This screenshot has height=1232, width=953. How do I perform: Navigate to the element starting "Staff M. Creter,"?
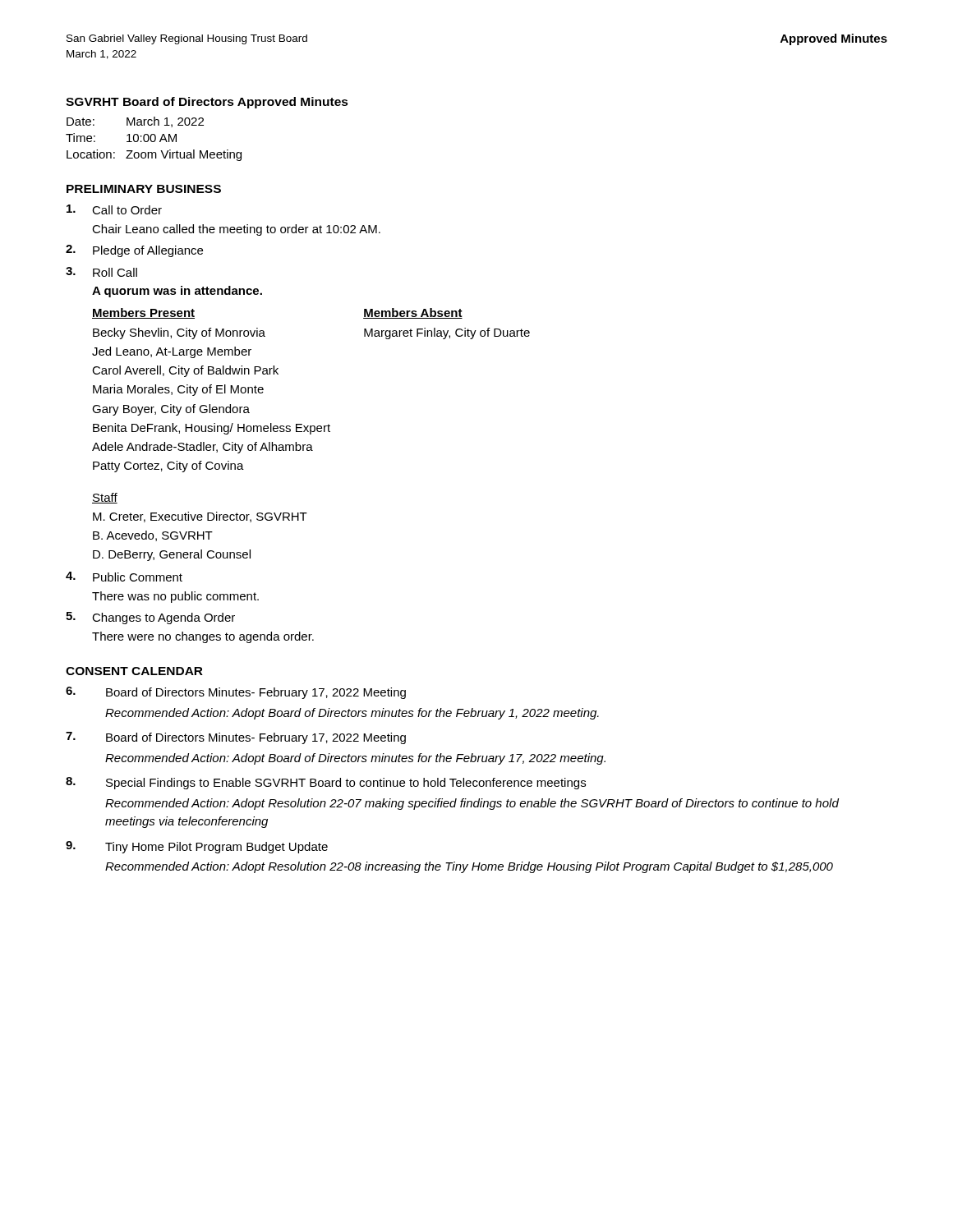(105, 498)
